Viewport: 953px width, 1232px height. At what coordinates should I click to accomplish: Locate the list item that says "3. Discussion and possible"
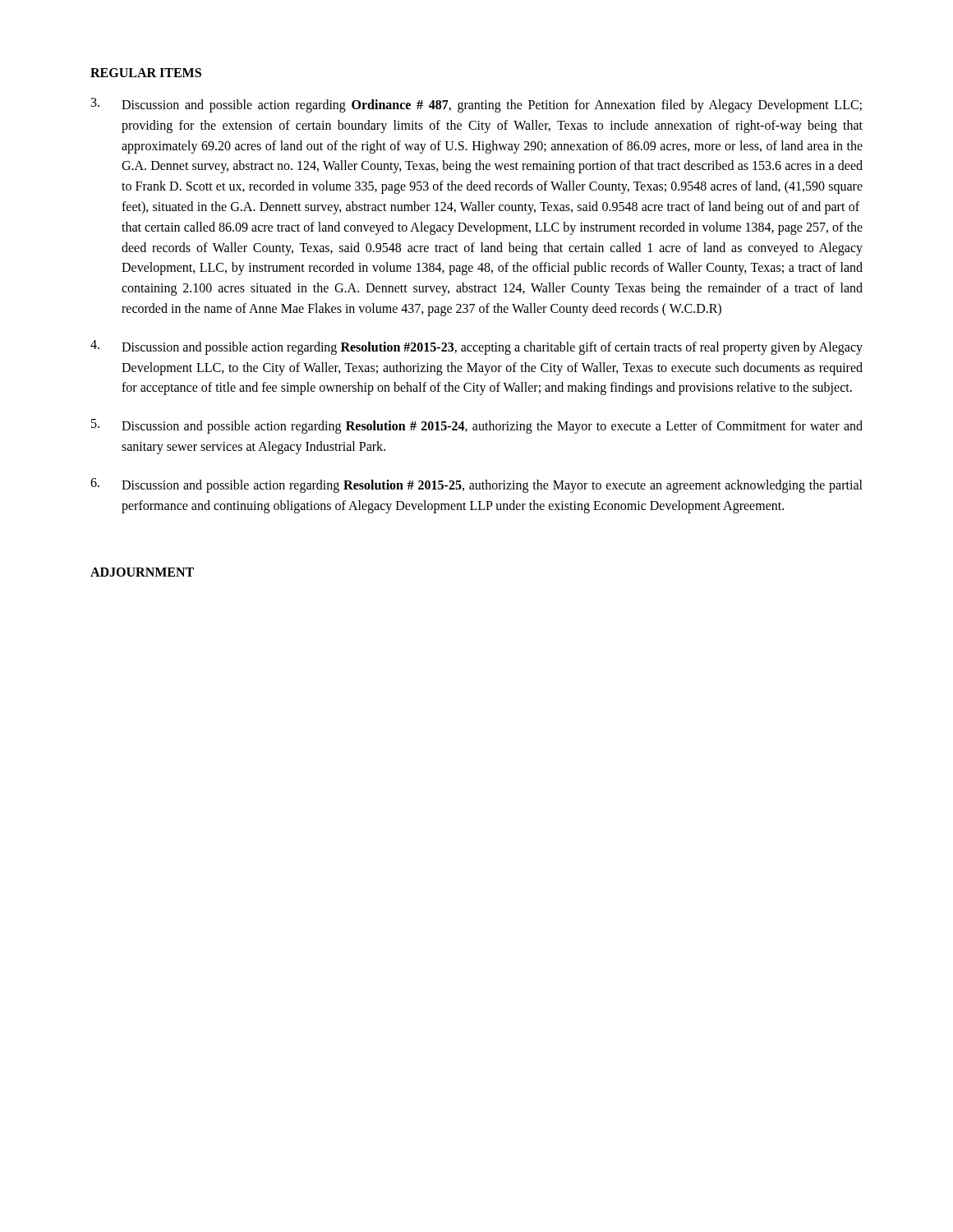click(476, 207)
